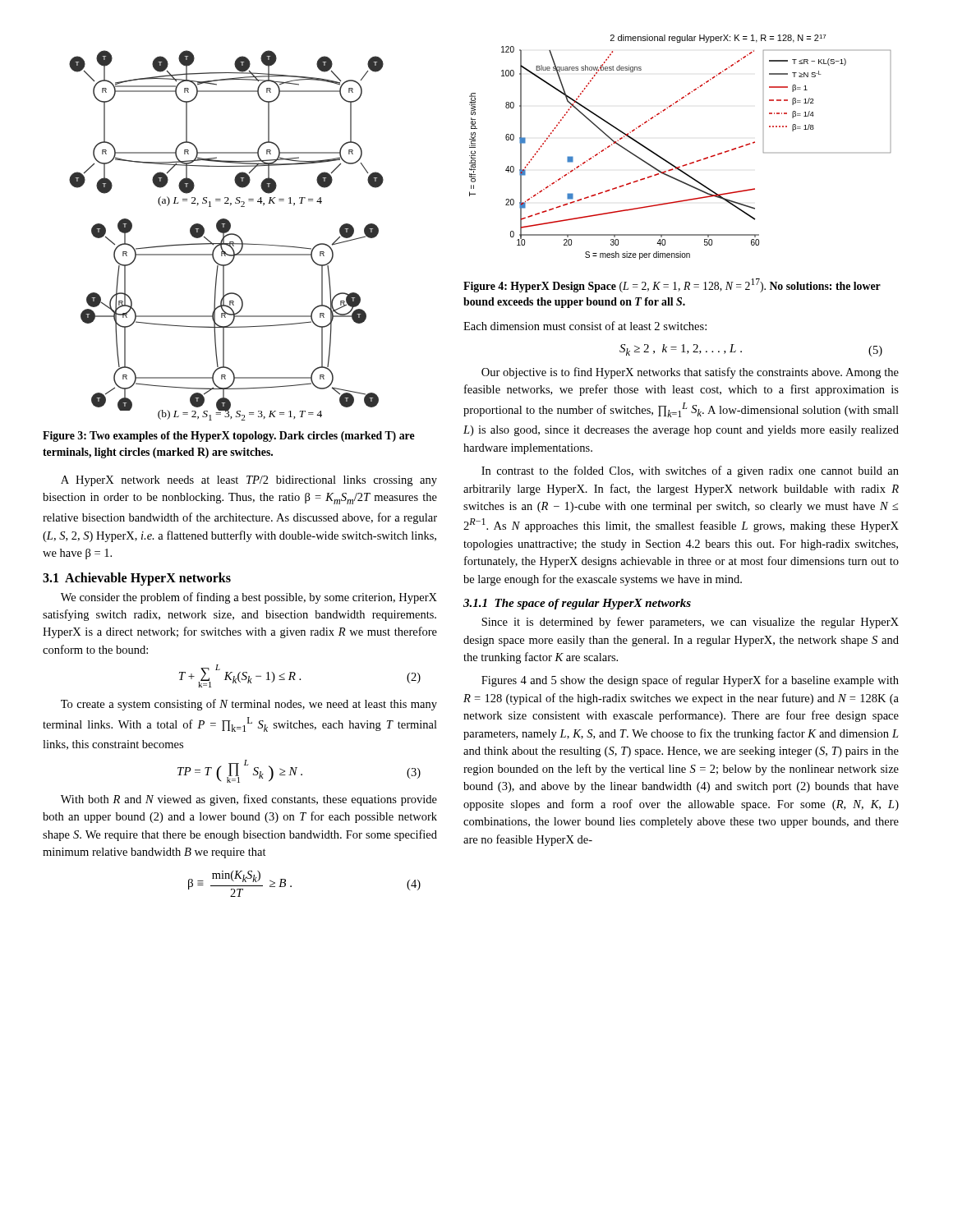This screenshot has width=953, height=1232.
Task: Locate the text block starting "3.1 Achievable HyperX networks"
Action: click(137, 578)
